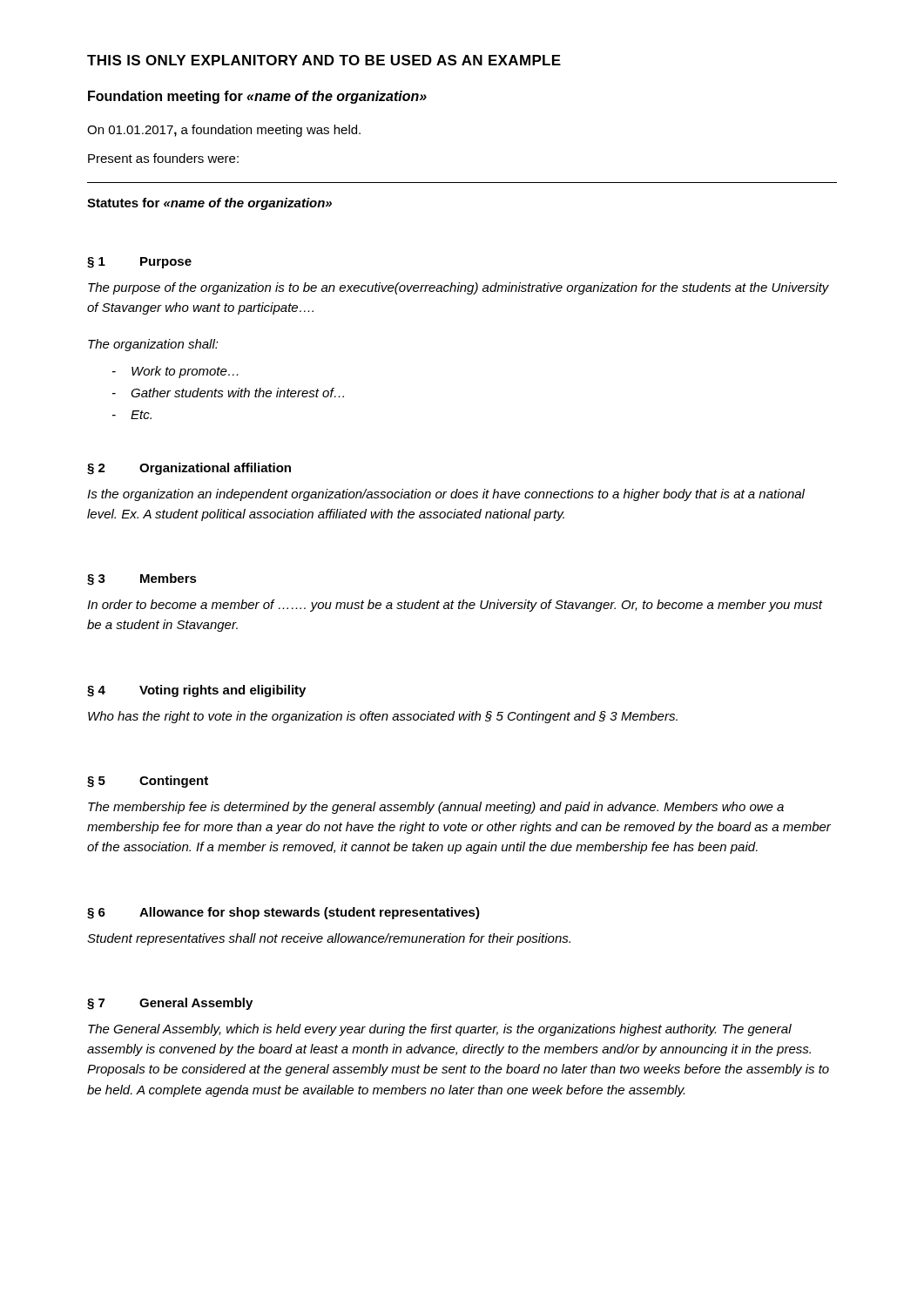Image resolution: width=924 pixels, height=1307 pixels.
Task: Click on the section header containing "Foundation meeting for"
Action: (257, 96)
